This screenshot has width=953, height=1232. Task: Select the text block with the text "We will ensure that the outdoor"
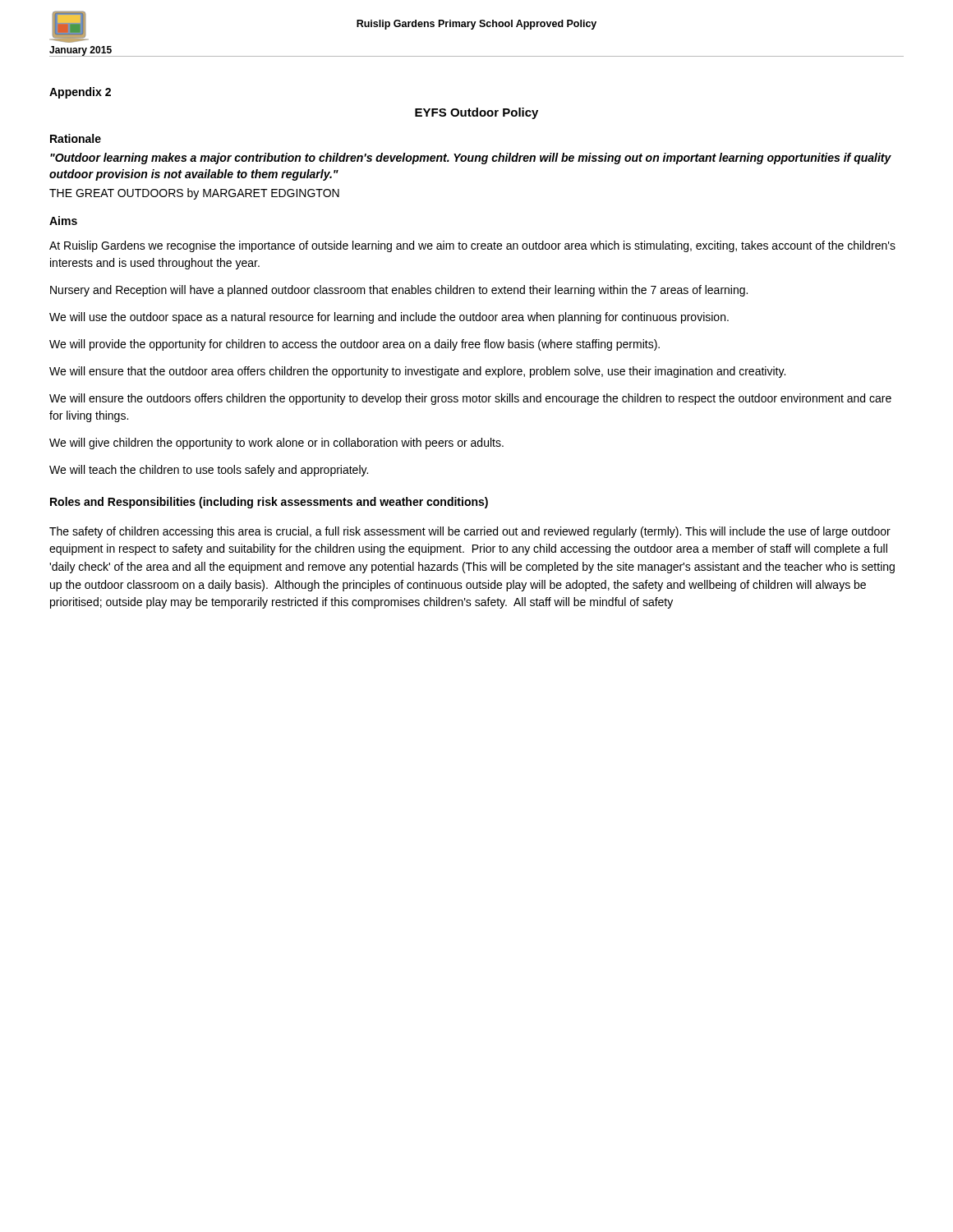(x=418, y=371)
